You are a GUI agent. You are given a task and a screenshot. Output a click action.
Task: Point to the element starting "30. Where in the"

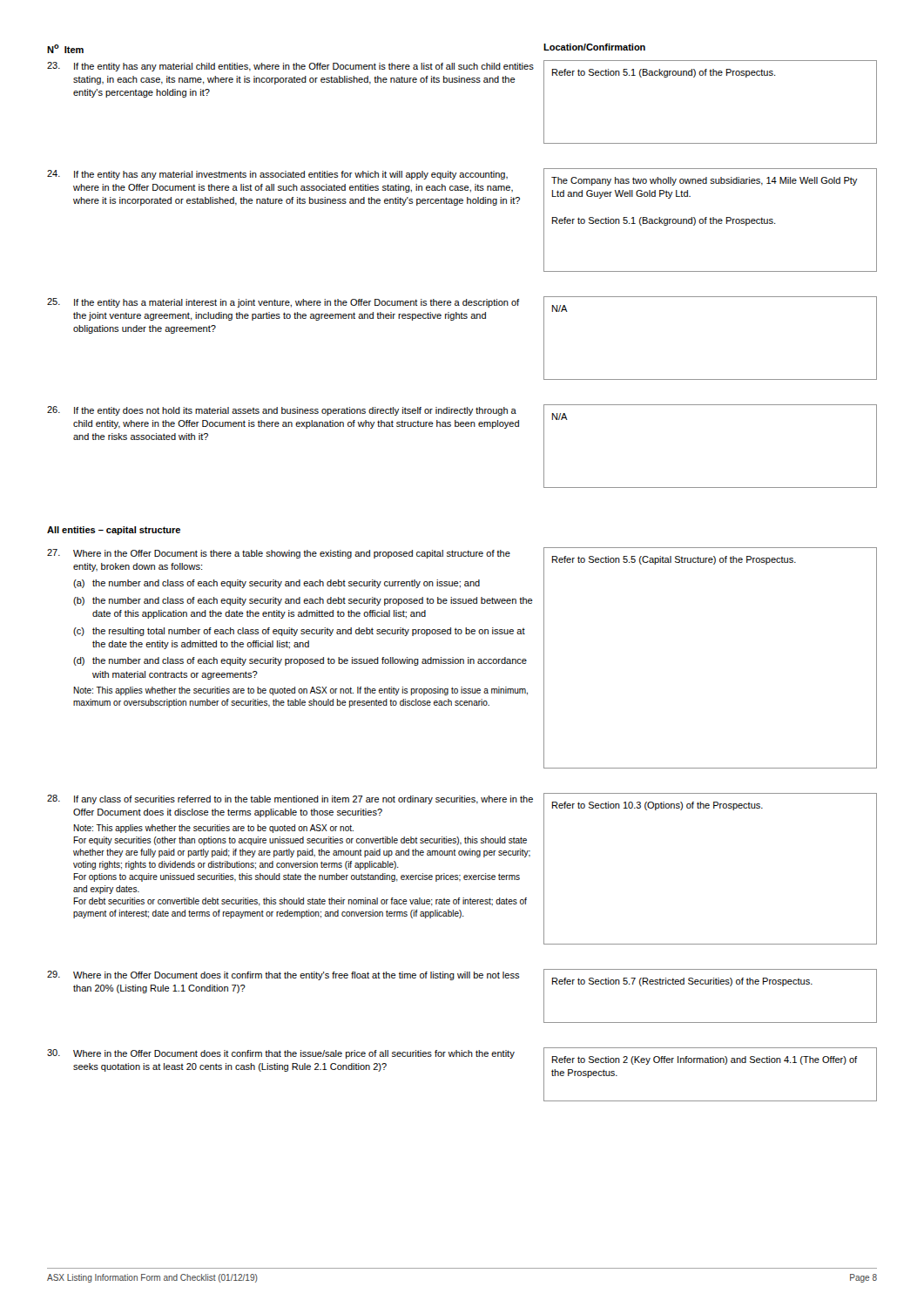[291, 1060]
